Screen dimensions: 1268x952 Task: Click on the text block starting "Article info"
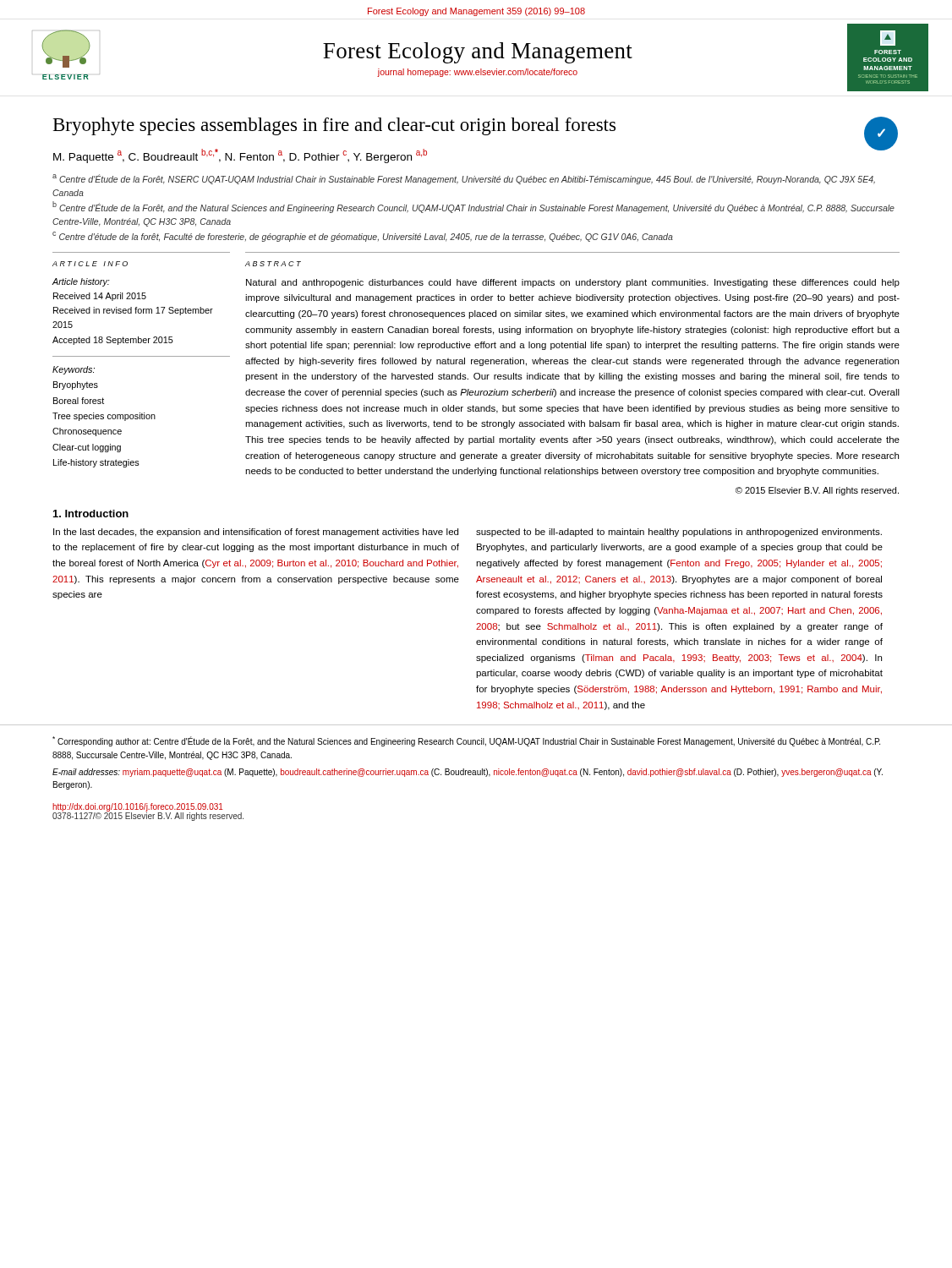point(91,263)
